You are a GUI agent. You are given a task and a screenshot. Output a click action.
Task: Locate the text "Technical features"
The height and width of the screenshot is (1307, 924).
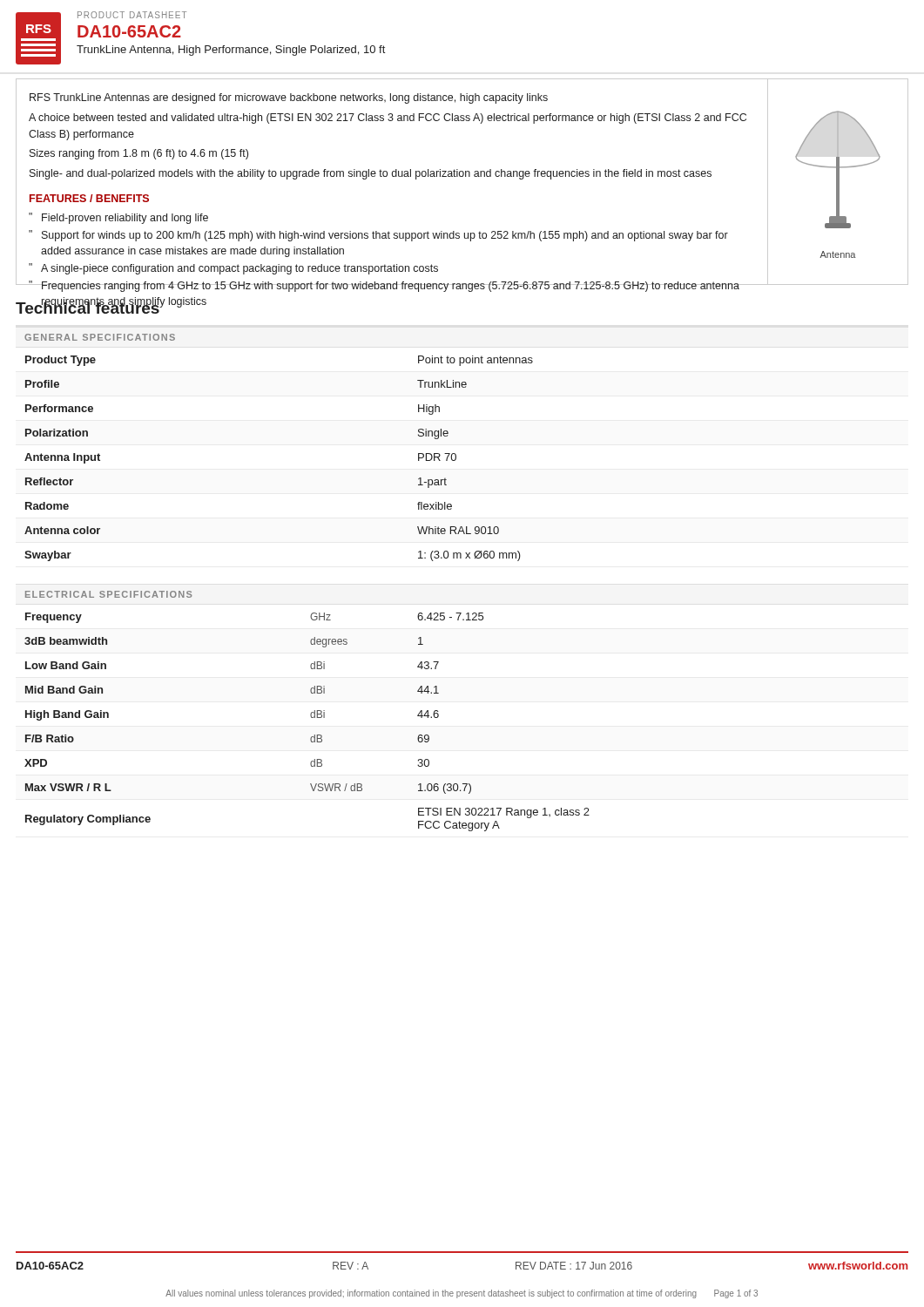click(88, 308)
